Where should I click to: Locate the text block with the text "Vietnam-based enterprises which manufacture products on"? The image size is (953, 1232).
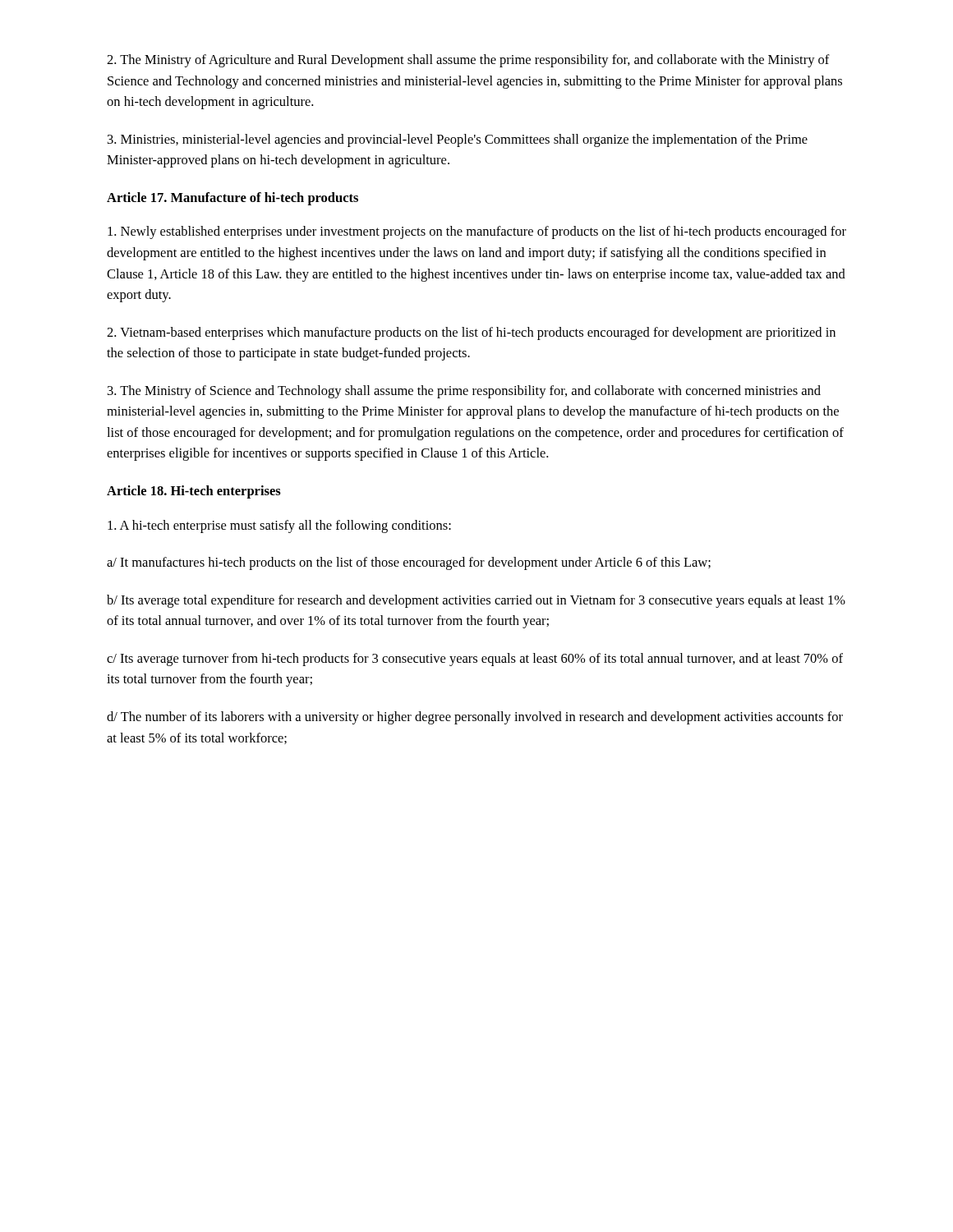(x=471, y=342)
